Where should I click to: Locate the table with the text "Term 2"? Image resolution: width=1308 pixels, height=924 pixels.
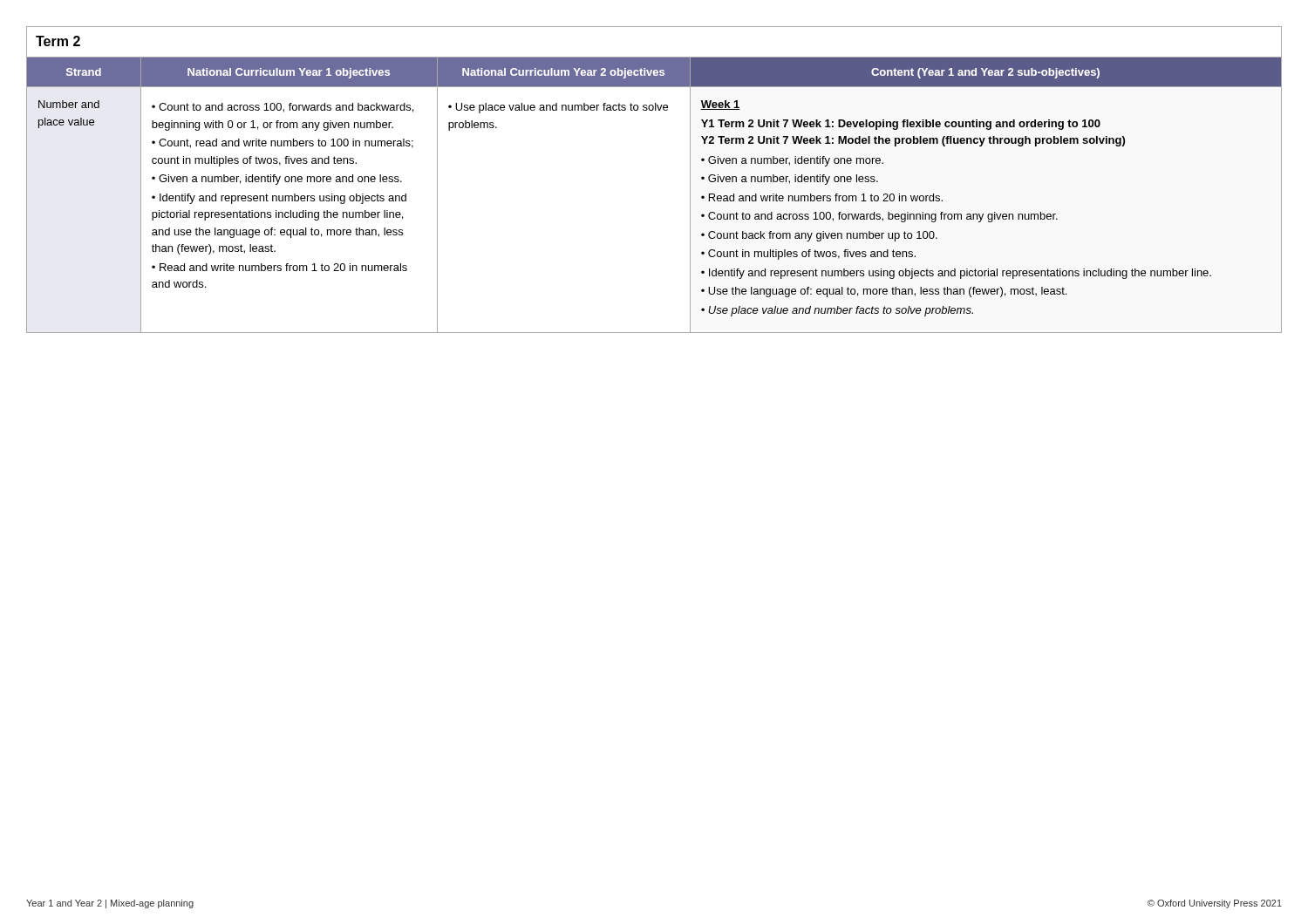coord(654,180)
